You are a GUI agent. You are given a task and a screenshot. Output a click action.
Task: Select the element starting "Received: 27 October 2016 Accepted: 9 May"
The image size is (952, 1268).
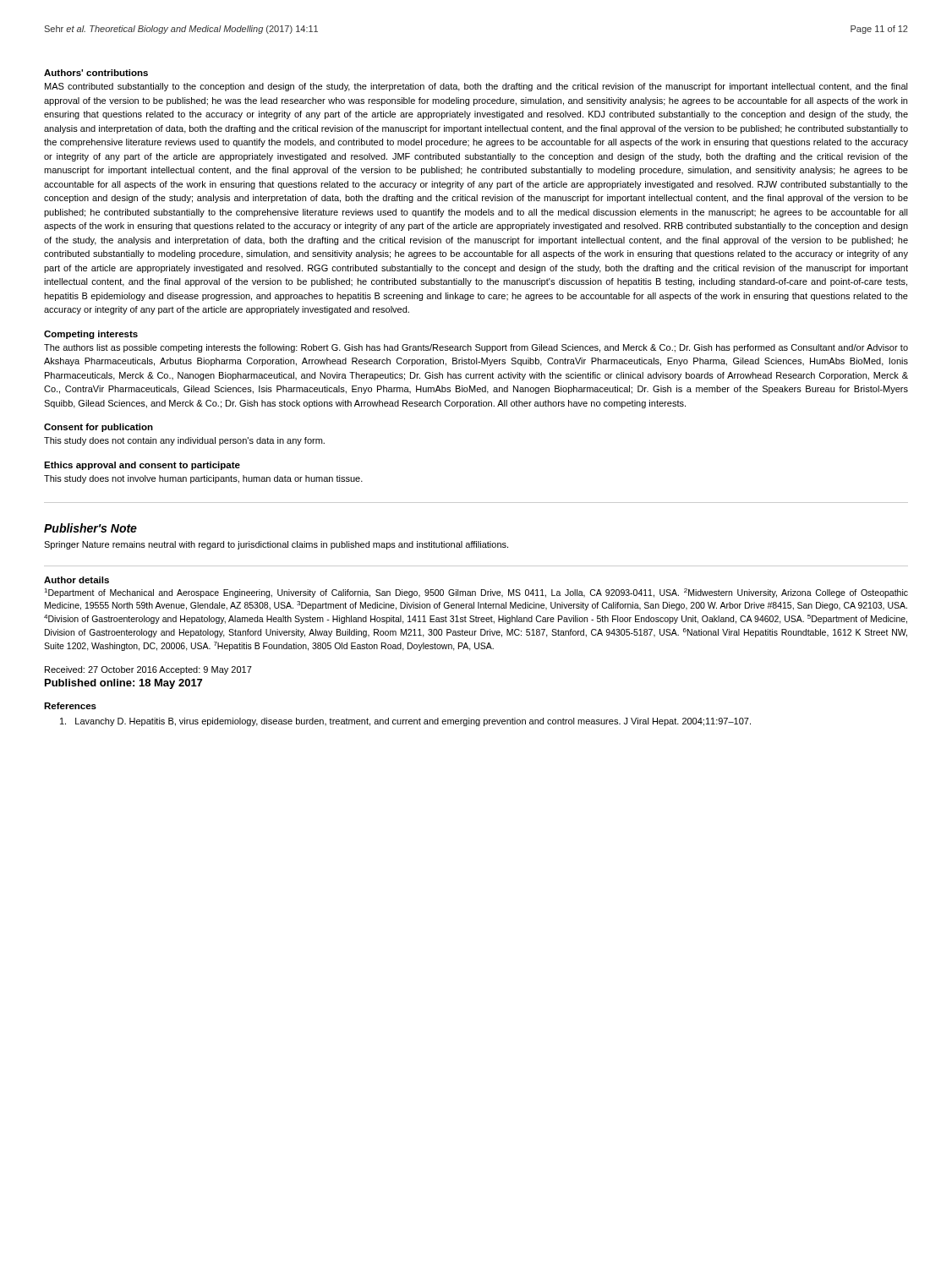point(148,670)
